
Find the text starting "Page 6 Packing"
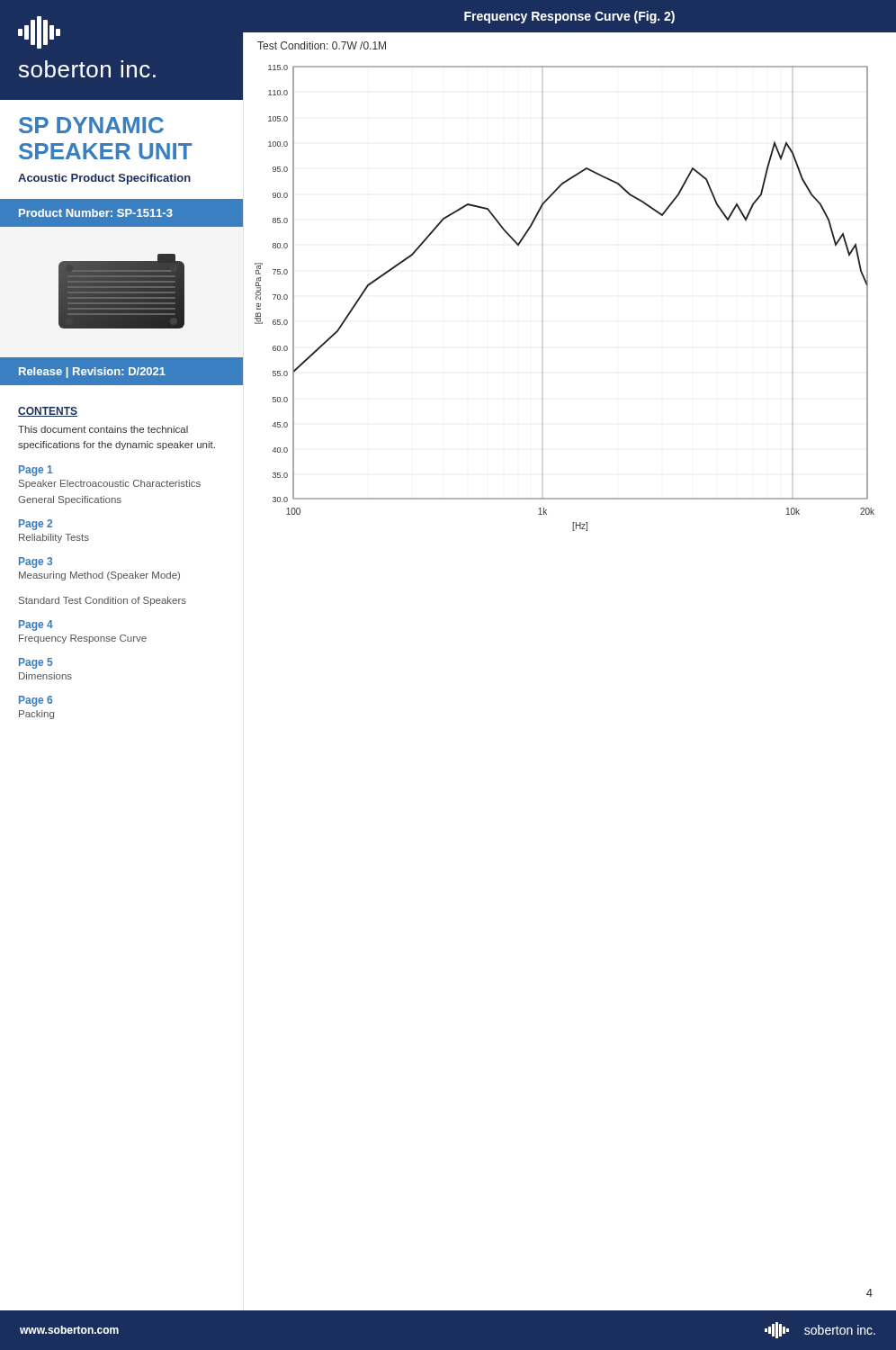(x=36, y=701)
